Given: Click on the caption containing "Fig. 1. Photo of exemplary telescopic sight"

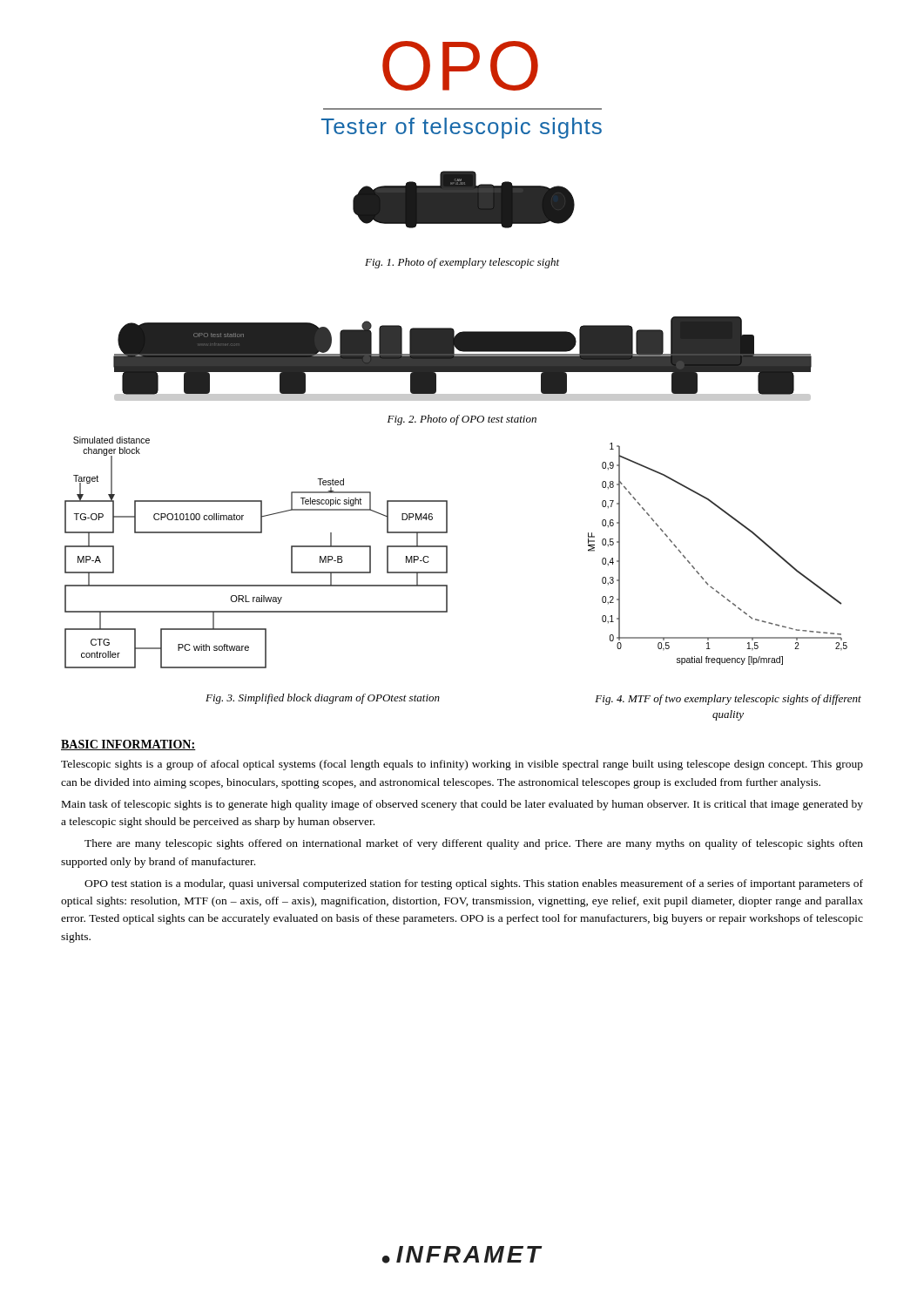Looking at the screenshot, I should (462, 262).
